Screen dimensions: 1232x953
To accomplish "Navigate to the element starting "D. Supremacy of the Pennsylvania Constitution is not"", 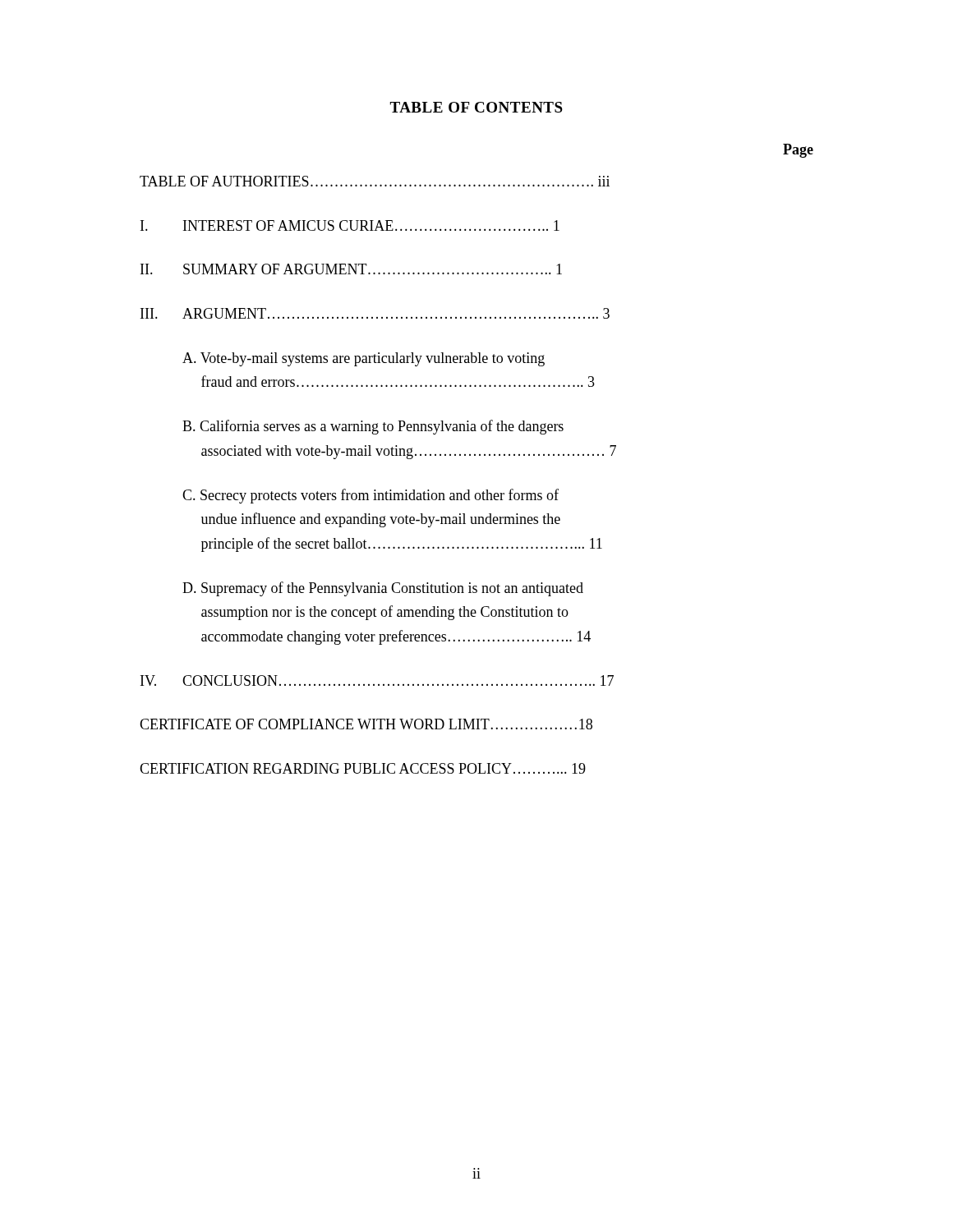I will (x=498, y=613).
